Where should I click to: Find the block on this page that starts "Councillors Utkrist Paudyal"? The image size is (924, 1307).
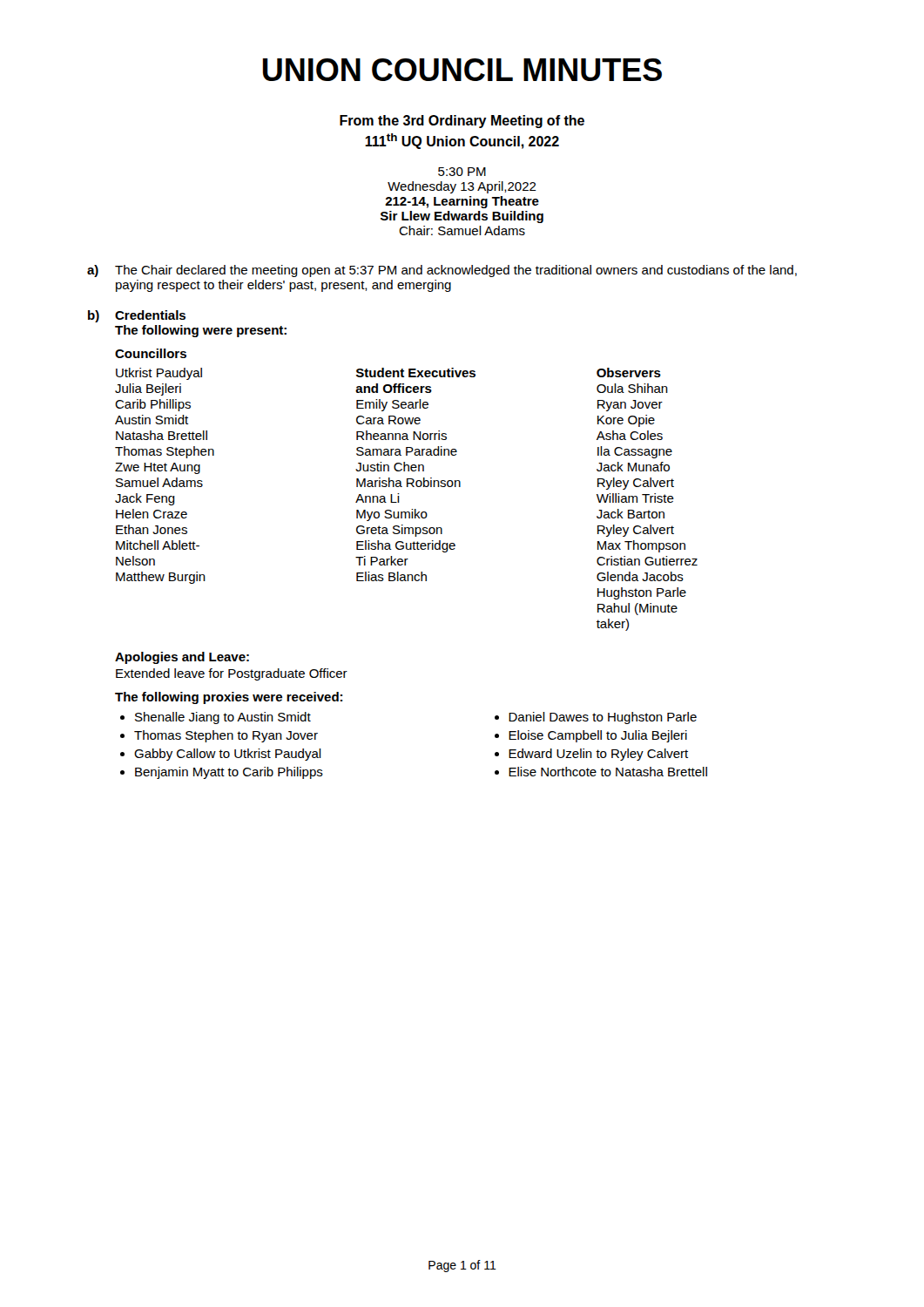click(151, 353)
